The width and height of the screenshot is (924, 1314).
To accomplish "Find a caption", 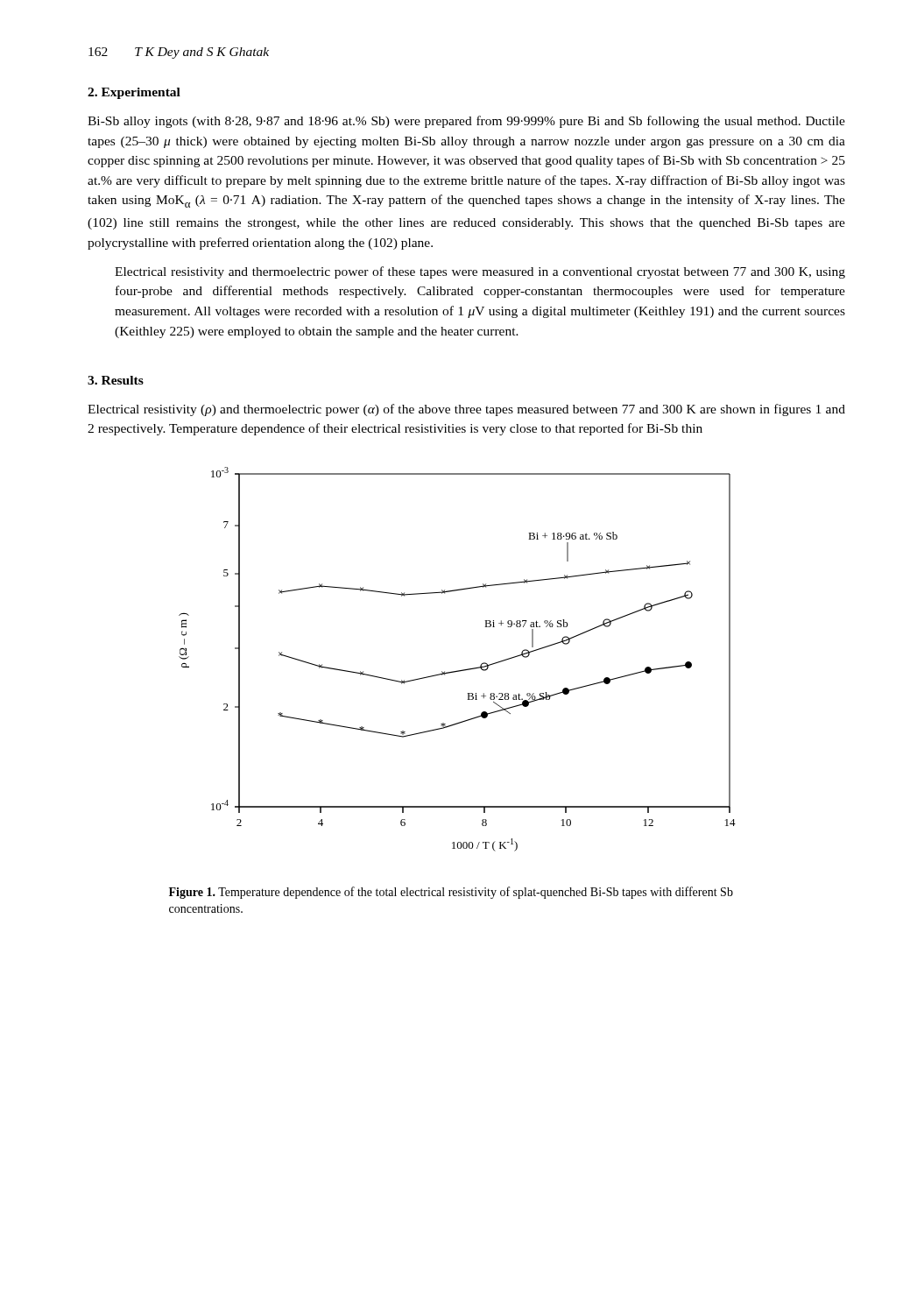I will [451, 901].
